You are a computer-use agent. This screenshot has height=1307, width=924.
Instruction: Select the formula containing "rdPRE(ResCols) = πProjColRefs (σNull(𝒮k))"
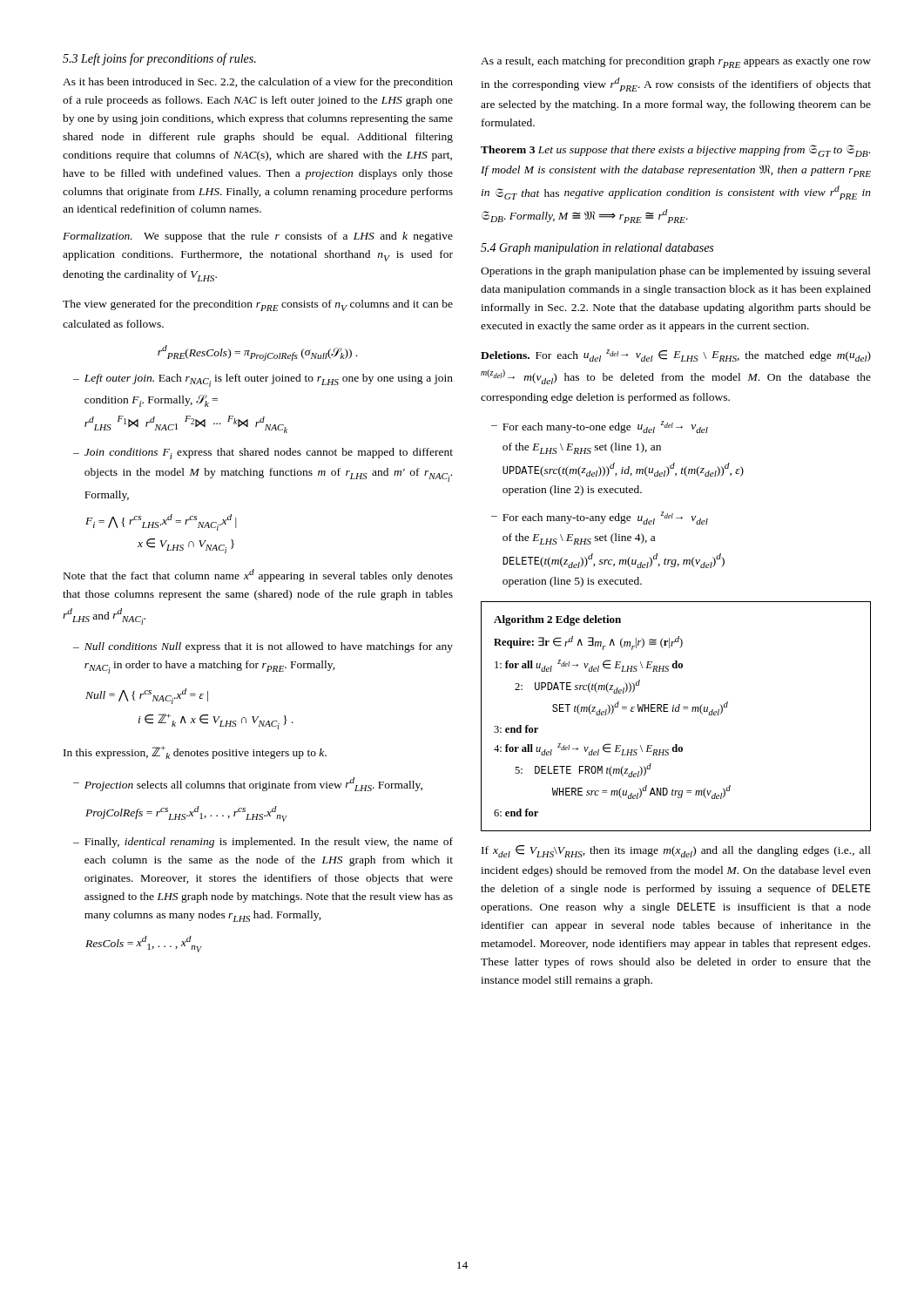point(258,351)
